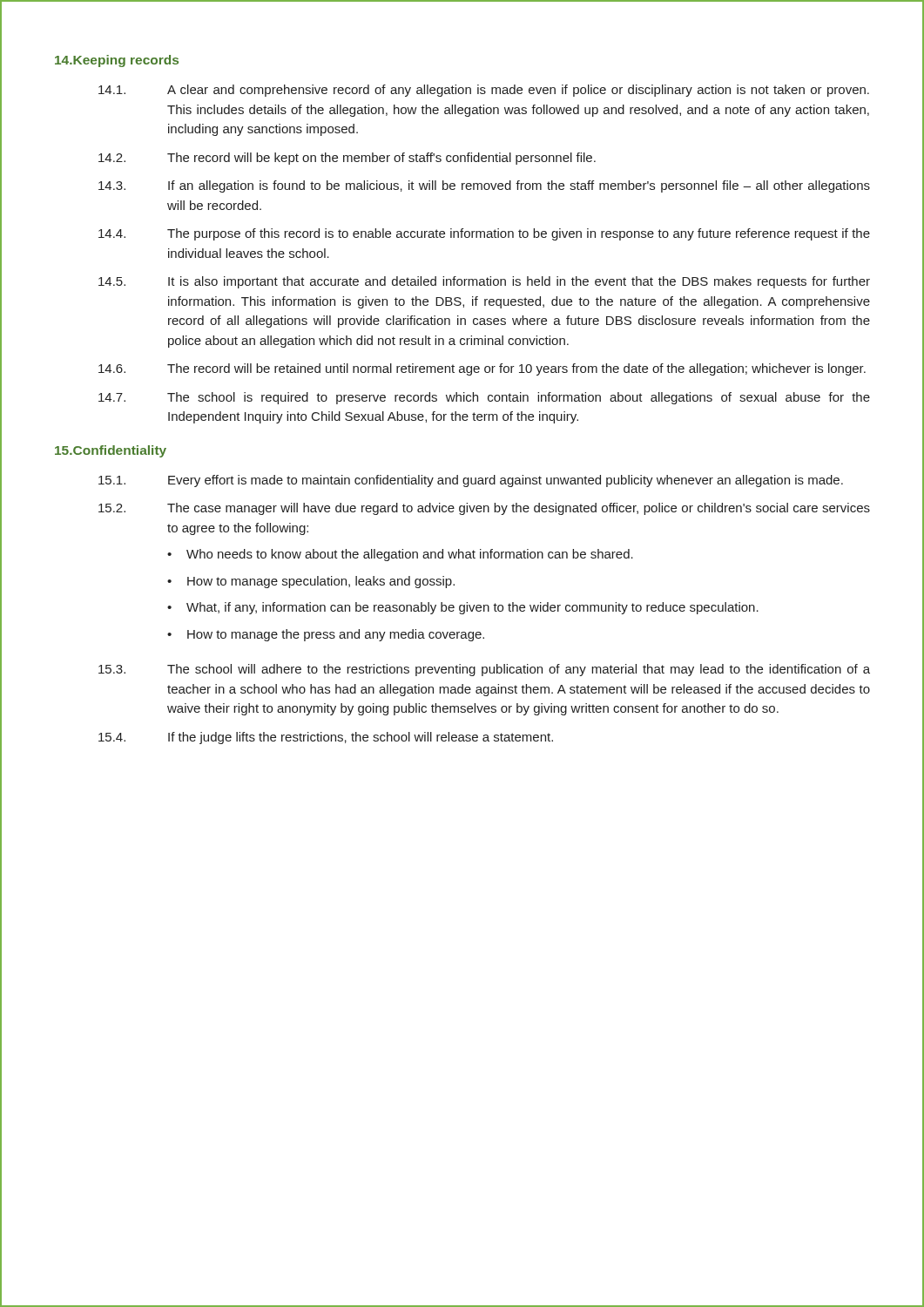
Task: Navigate to the block starting "14.7. The school is"
Action: [x=462, y=407]
